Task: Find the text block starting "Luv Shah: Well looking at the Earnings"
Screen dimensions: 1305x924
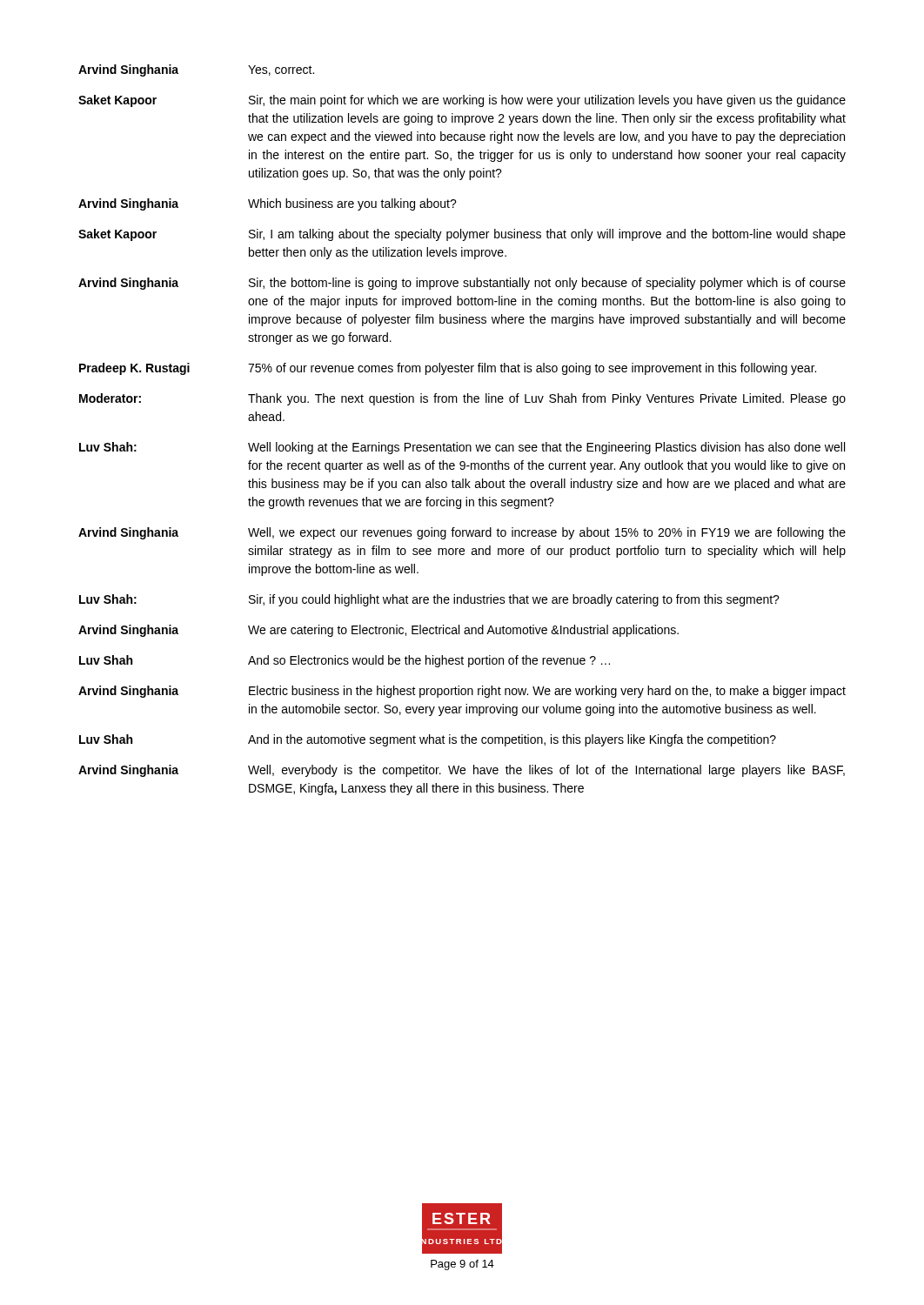Action: point(462,475)
